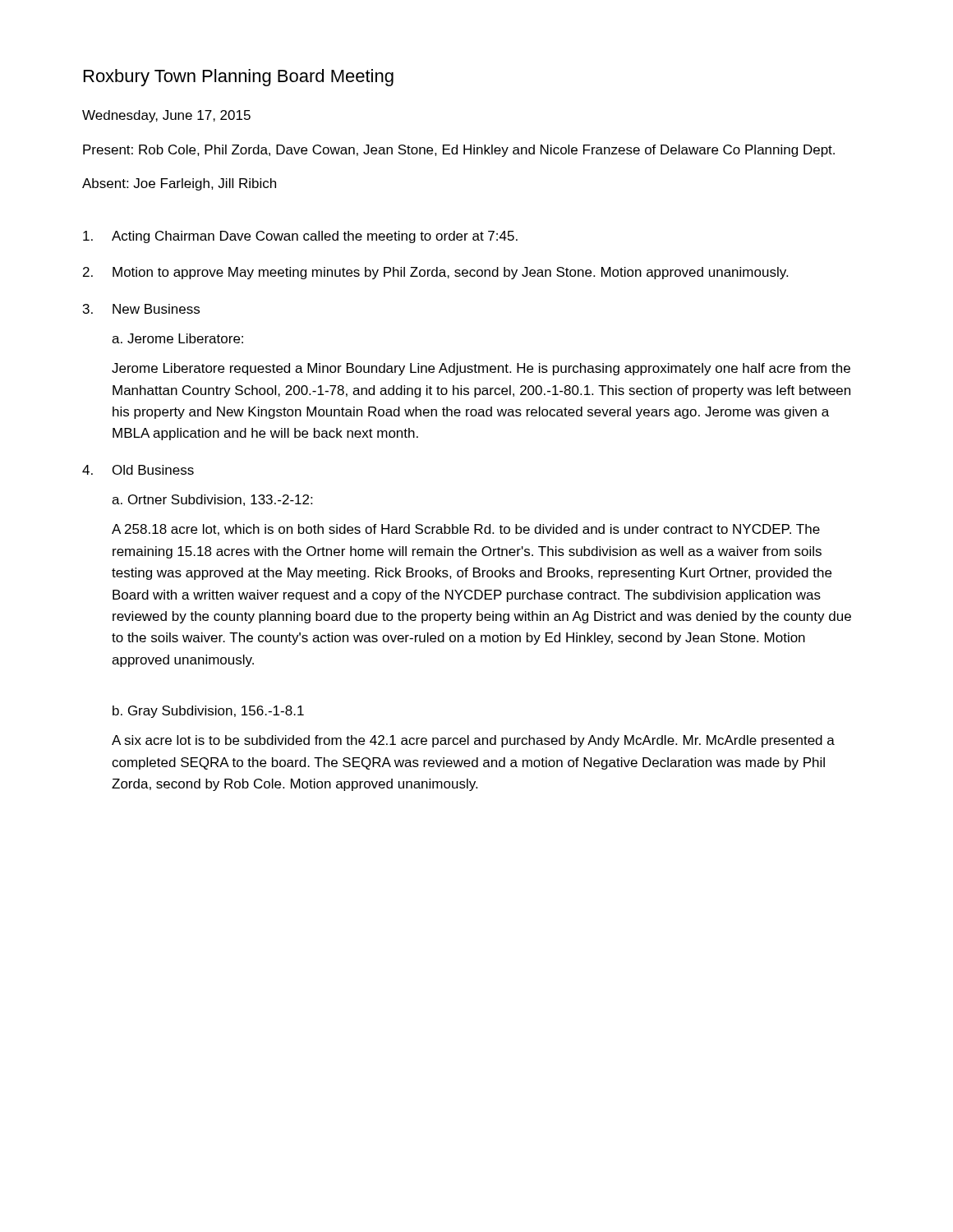953x1232 pixels.
Task: Click on the list item containing "2. Motion to approve May"
Action: pos(436,273)
